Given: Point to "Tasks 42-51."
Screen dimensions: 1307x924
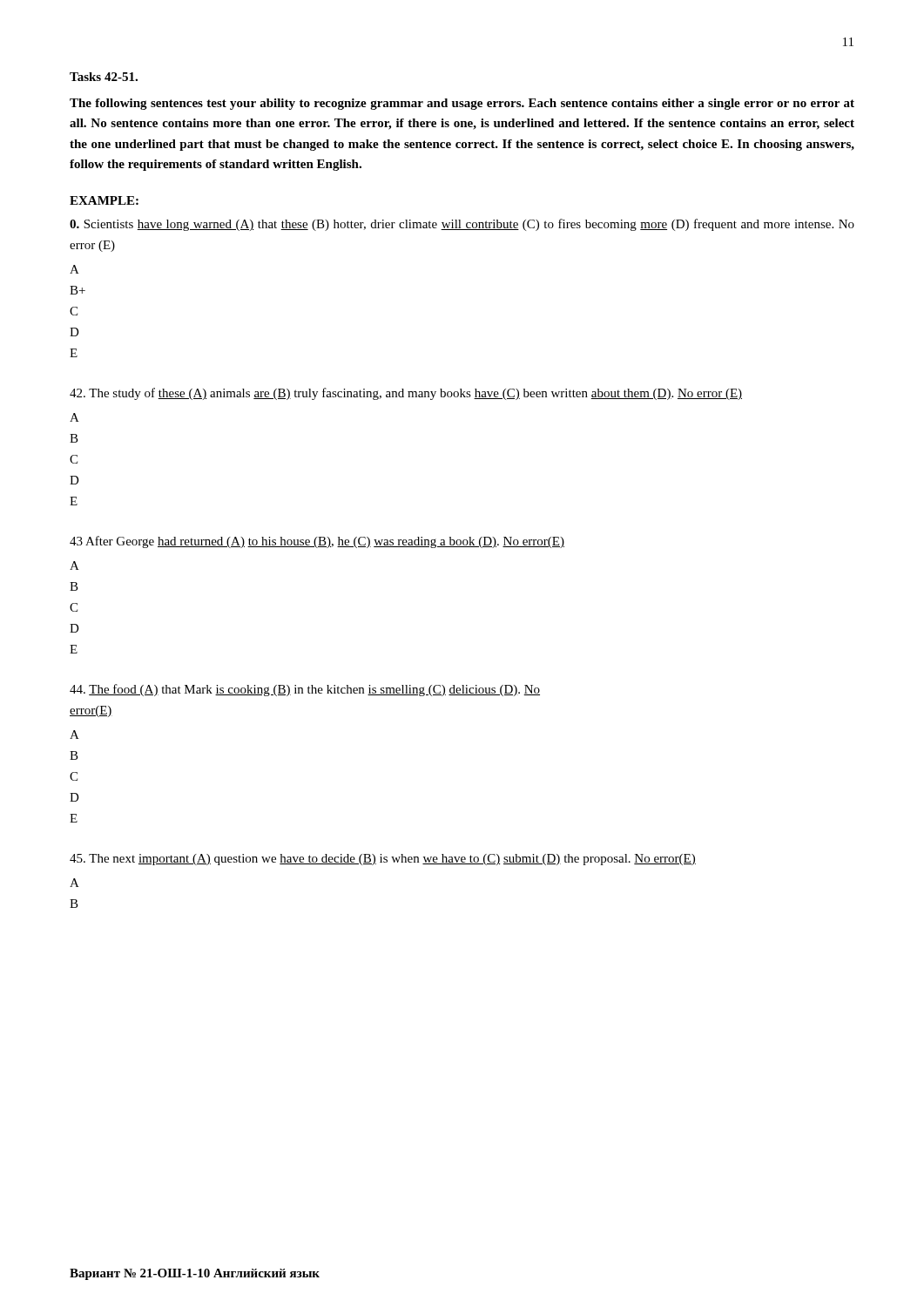Looking at the screenshot, I should point(104,77).
